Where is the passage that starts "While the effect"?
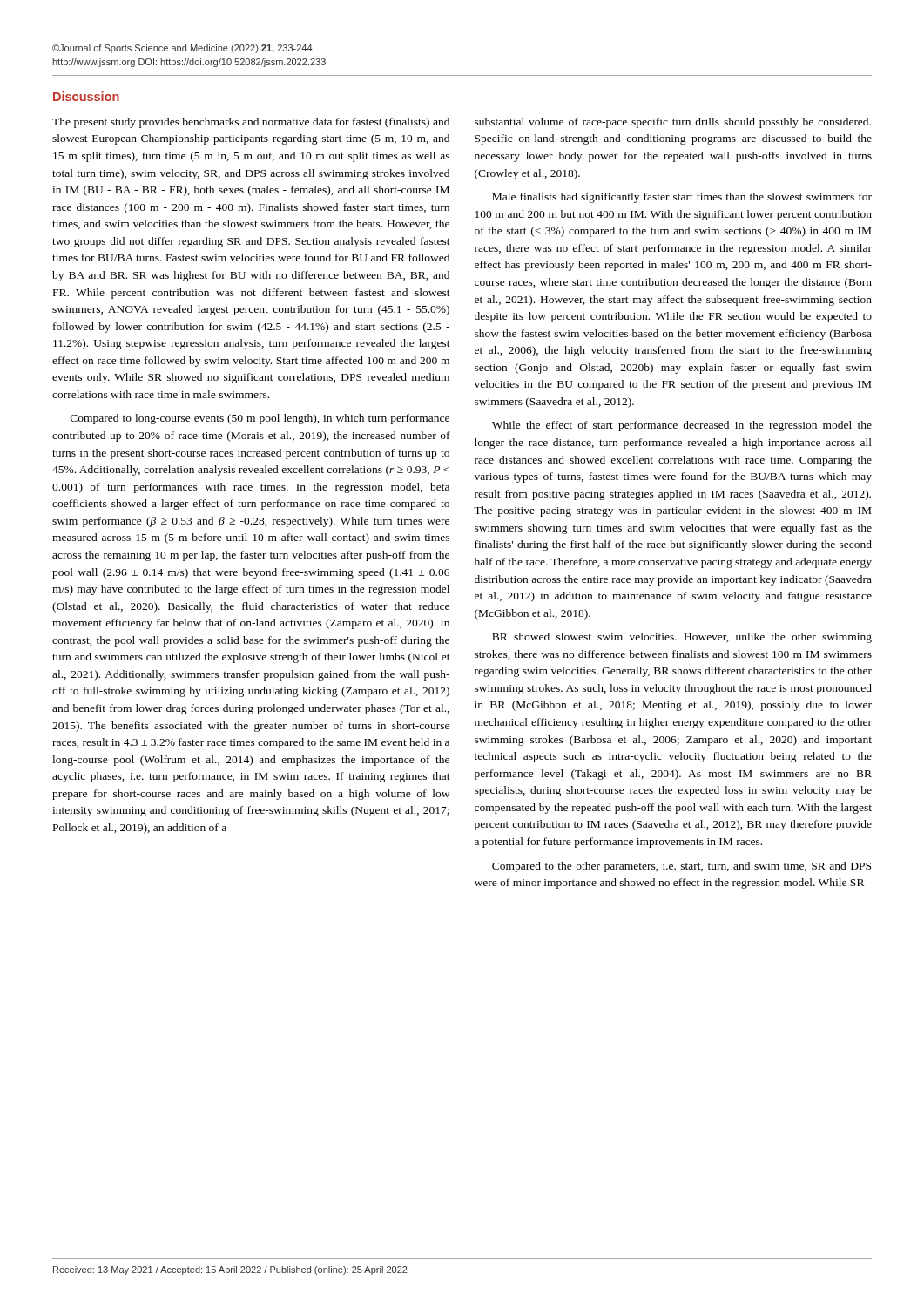 pyautogui.click(x=673, y=519)
